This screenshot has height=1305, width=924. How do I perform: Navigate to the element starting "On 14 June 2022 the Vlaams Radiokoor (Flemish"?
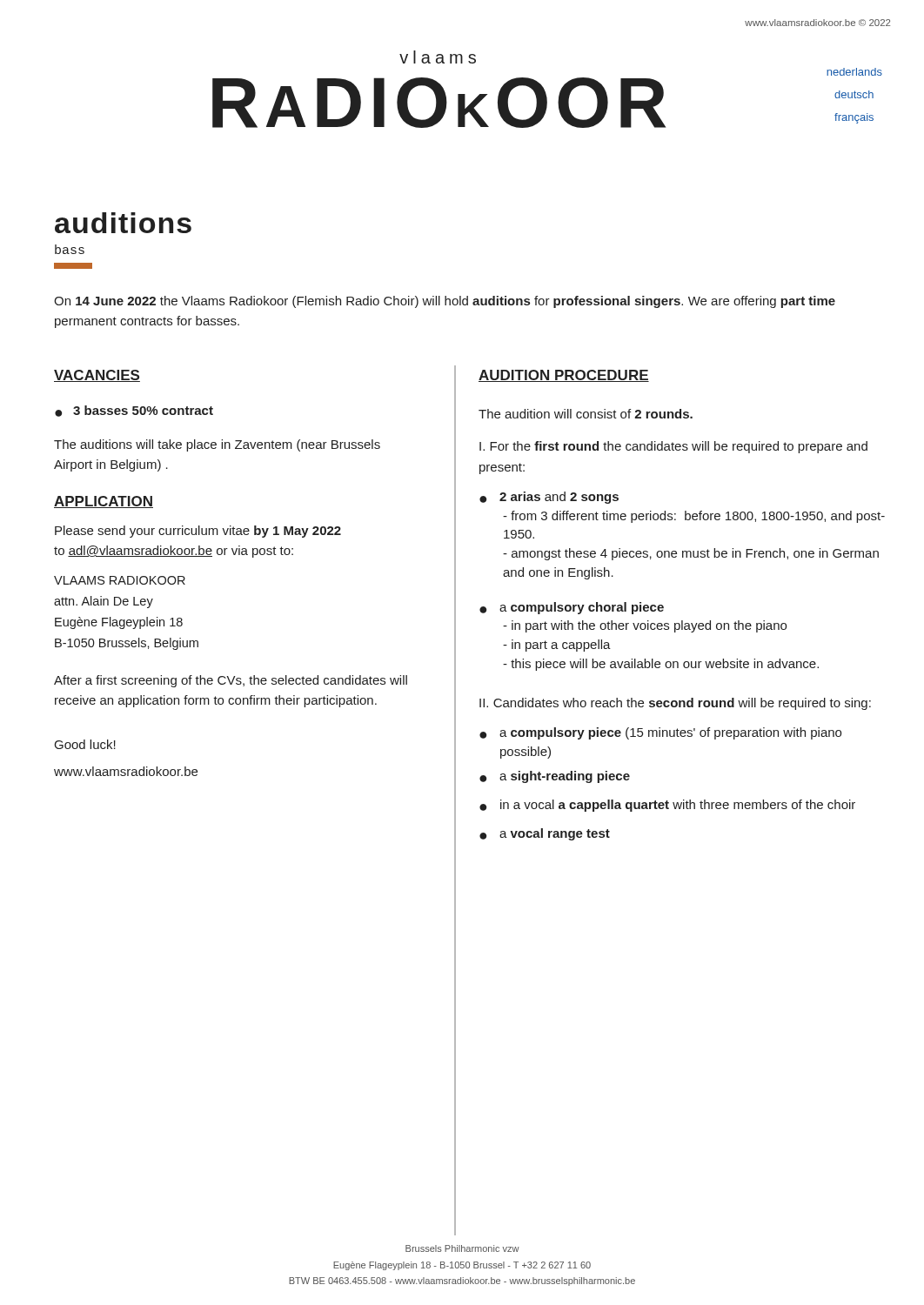click(x=445, y=311)
